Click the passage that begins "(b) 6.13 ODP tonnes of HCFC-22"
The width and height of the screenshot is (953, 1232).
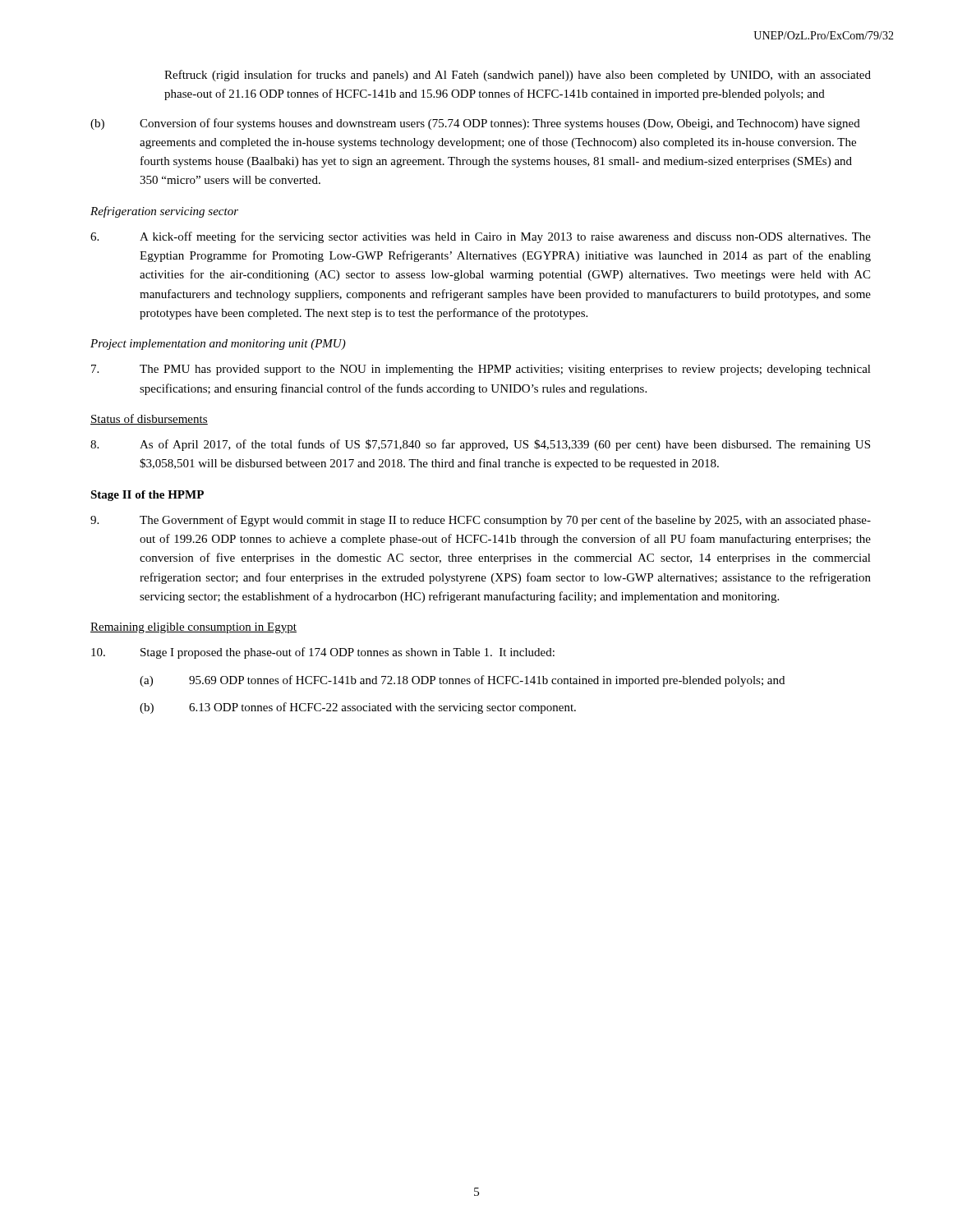pyautogui.click(x=505, y=707)
